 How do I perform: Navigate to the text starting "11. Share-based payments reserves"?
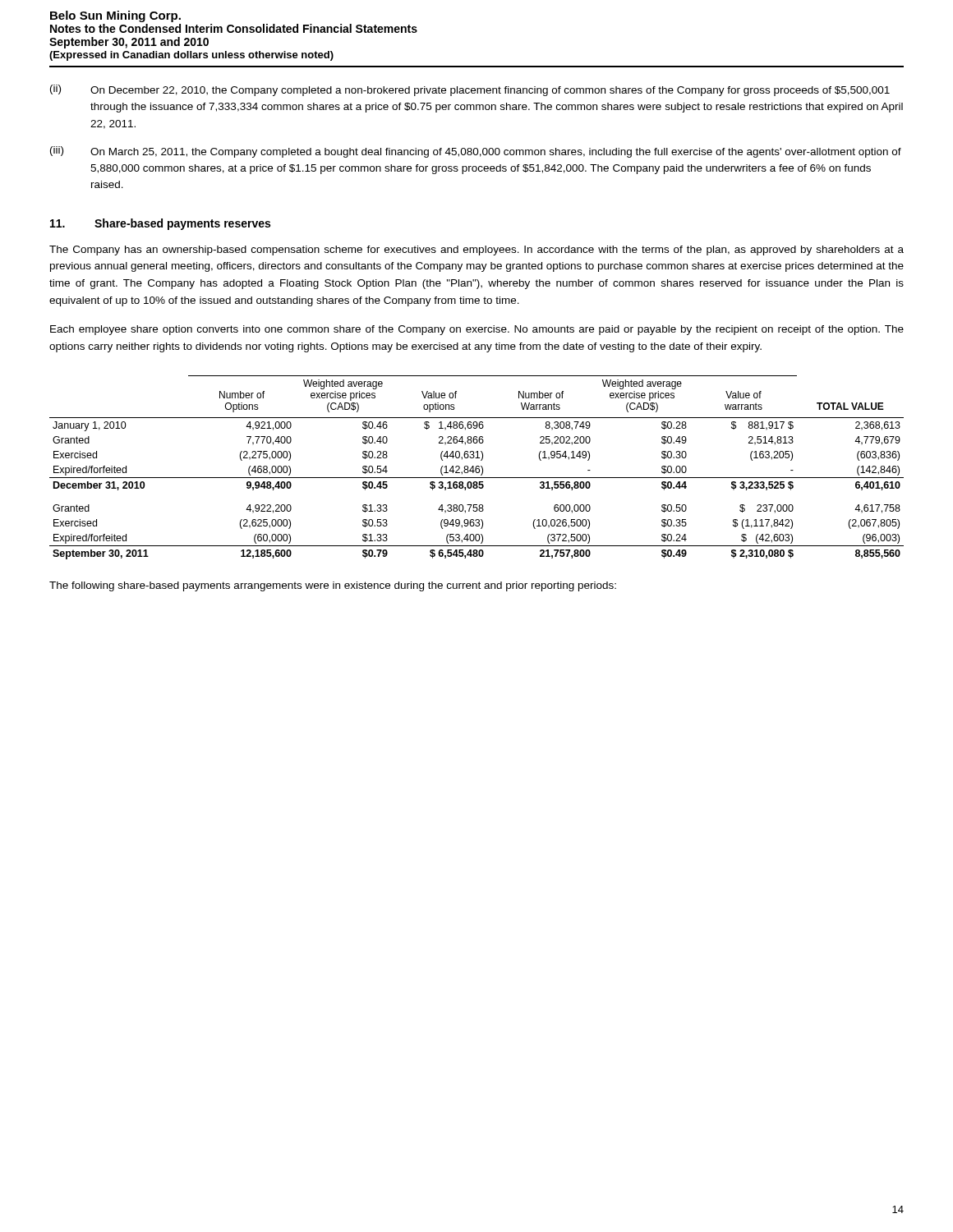(160, 223)
